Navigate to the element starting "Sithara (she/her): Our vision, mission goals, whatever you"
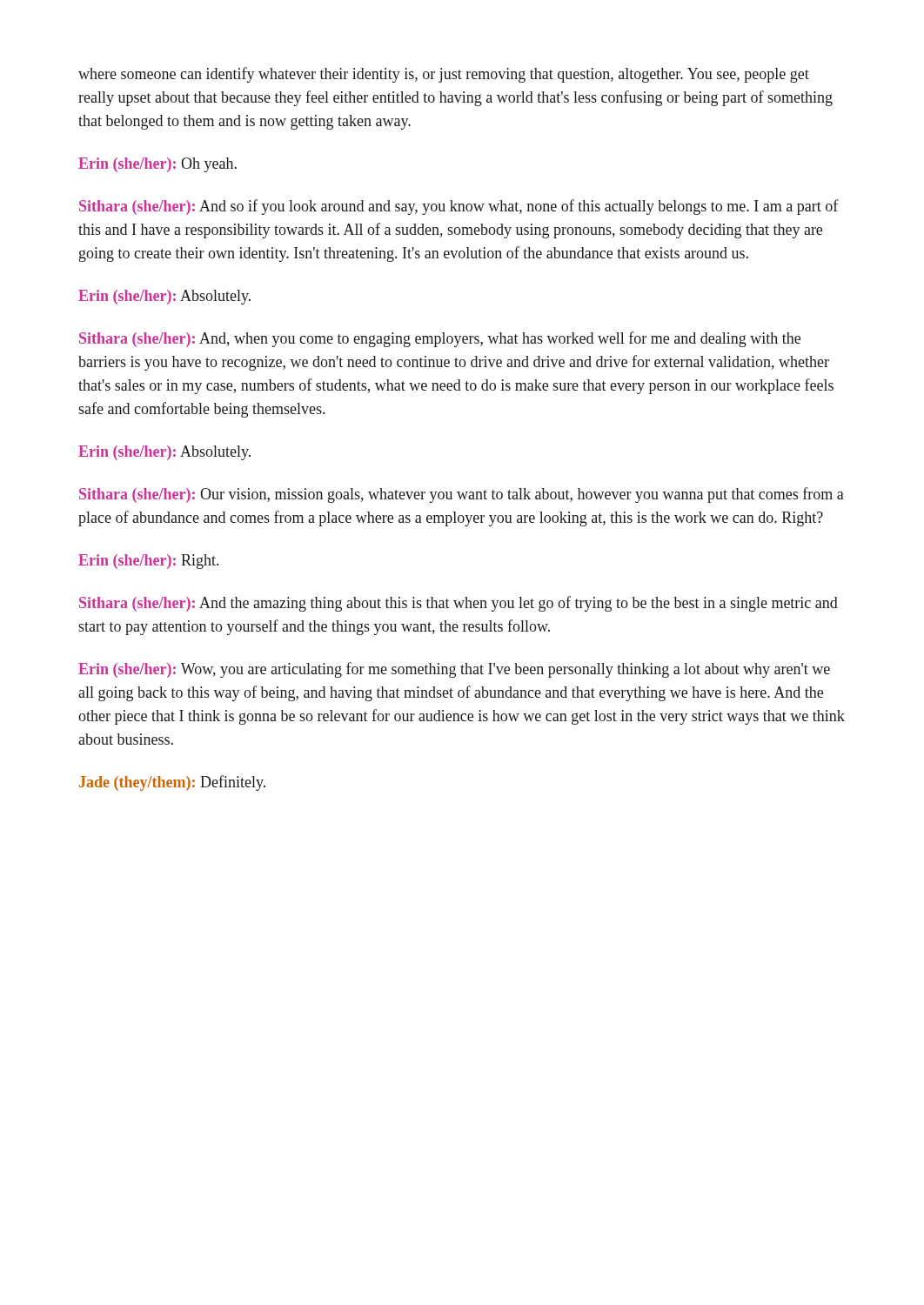The height and width of the screenshot is (1305, 924). coord(461,506)
